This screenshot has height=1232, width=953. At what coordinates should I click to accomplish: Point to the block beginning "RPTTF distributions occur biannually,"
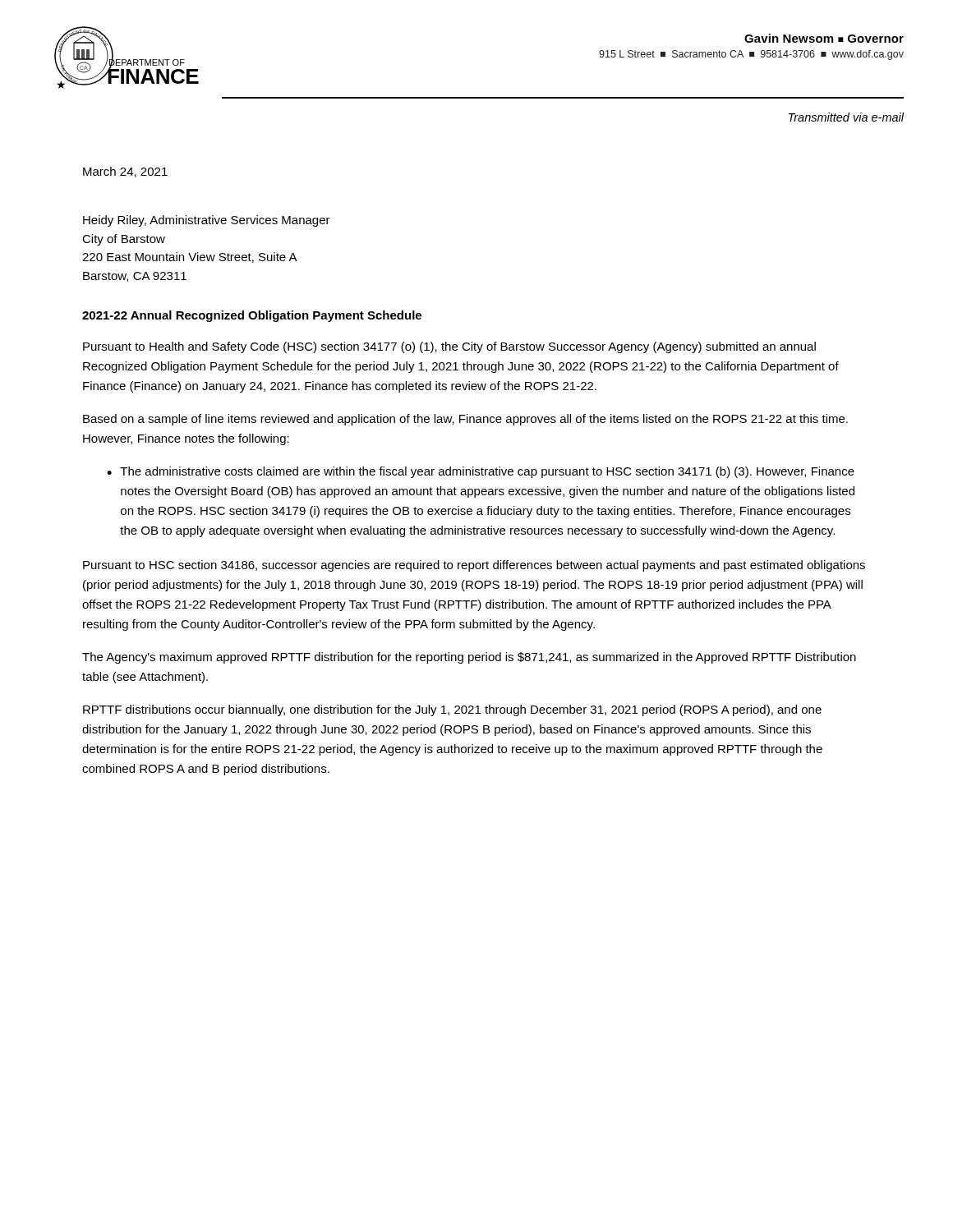[x=452, y=739]
